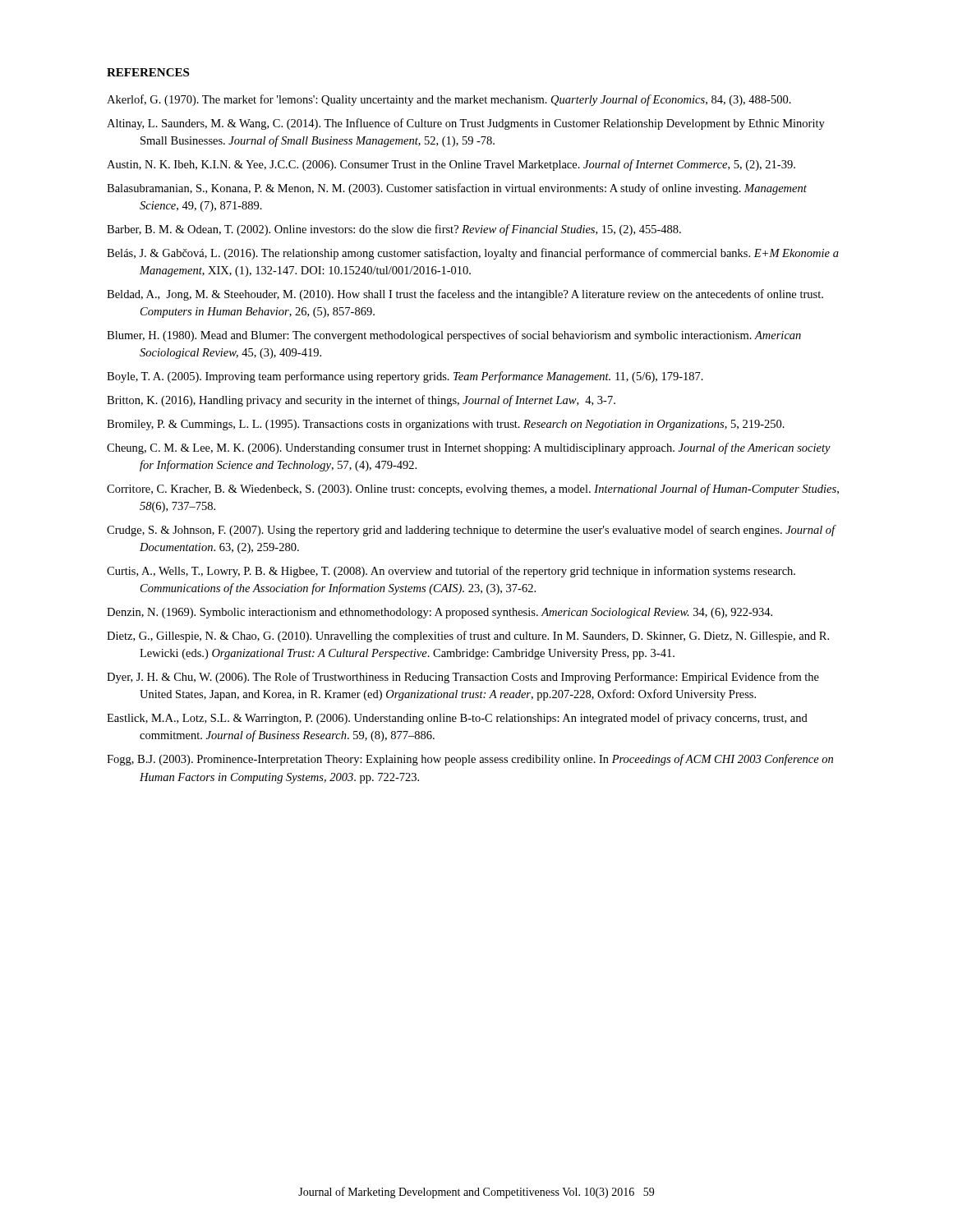Find the element starting "Dyer, J. H. & Chu,"
953x1232 pixels.
click(463, 686)
